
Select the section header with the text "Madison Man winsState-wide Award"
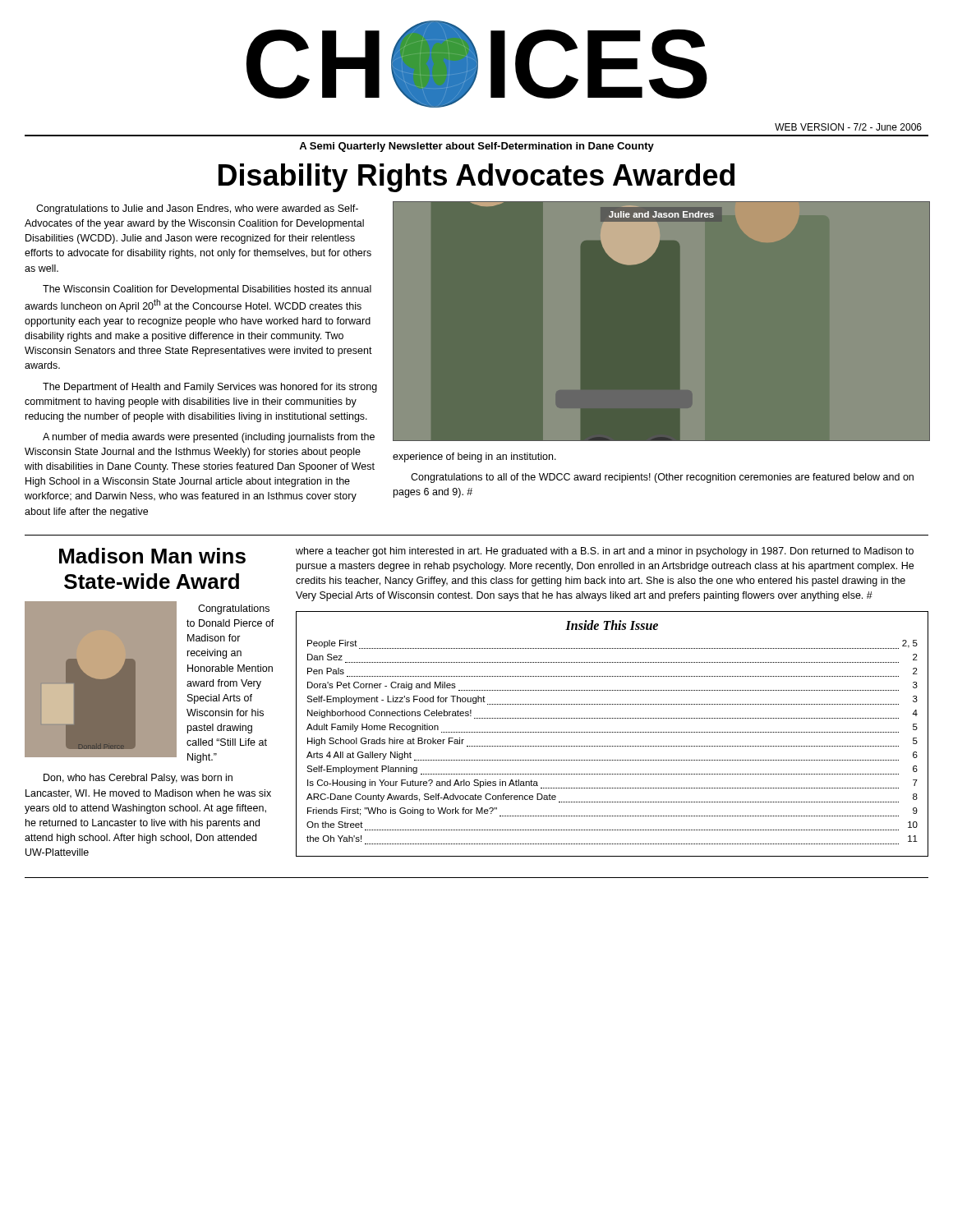point(152,569)
